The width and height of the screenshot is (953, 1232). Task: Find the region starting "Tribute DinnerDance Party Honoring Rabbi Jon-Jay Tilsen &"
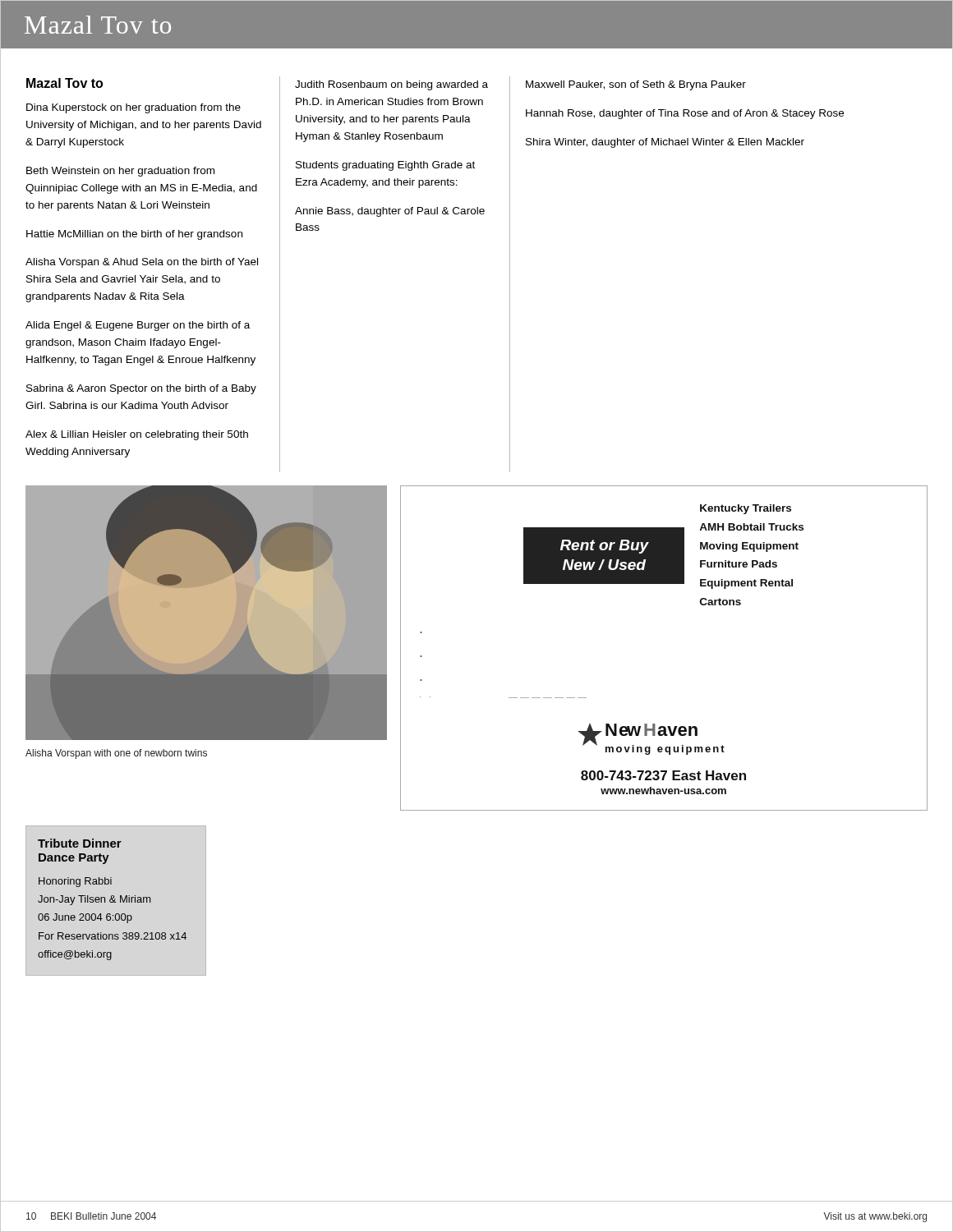[116, 900]
